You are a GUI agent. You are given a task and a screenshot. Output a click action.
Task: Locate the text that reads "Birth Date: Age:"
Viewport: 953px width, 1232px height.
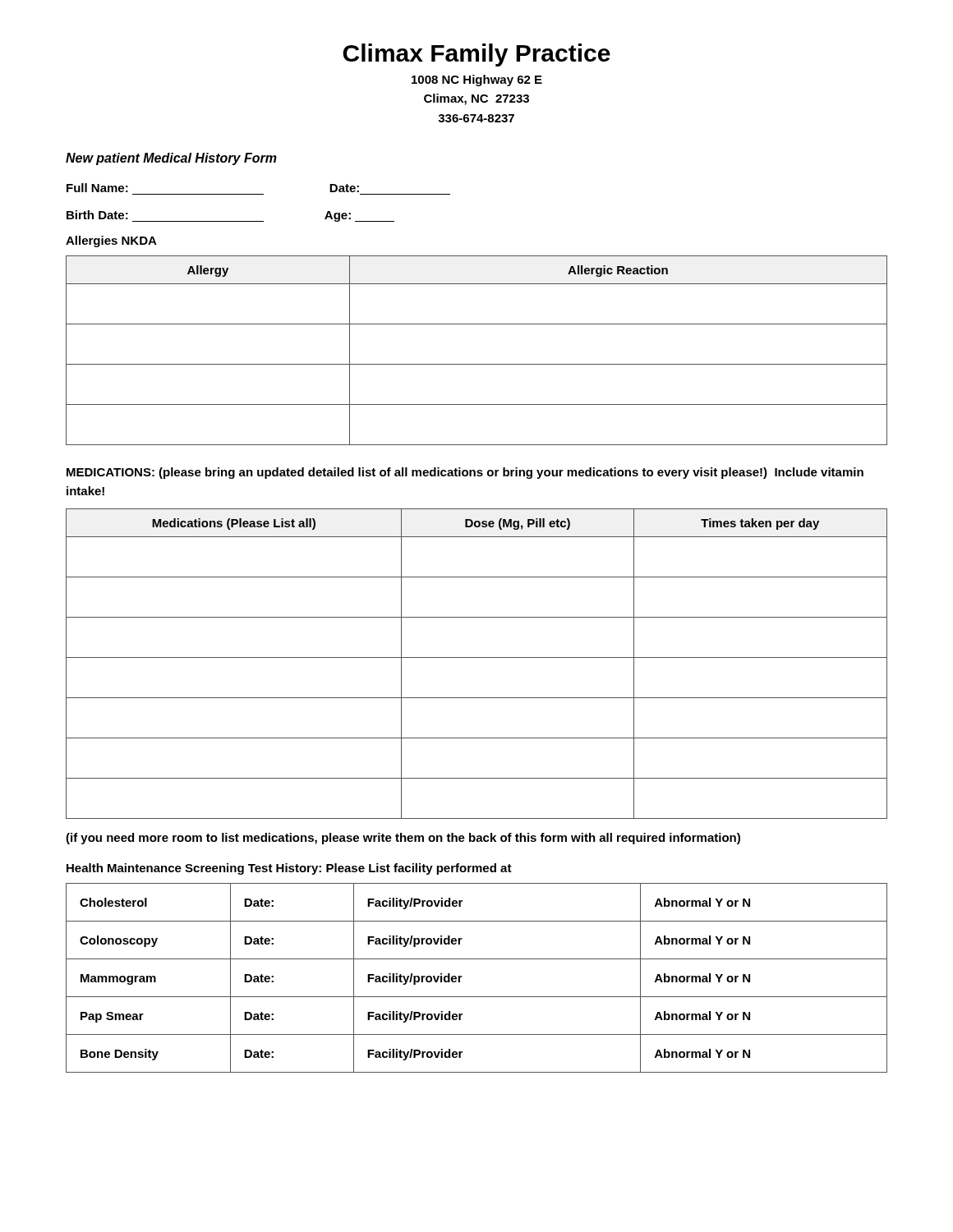click(230, 214)
